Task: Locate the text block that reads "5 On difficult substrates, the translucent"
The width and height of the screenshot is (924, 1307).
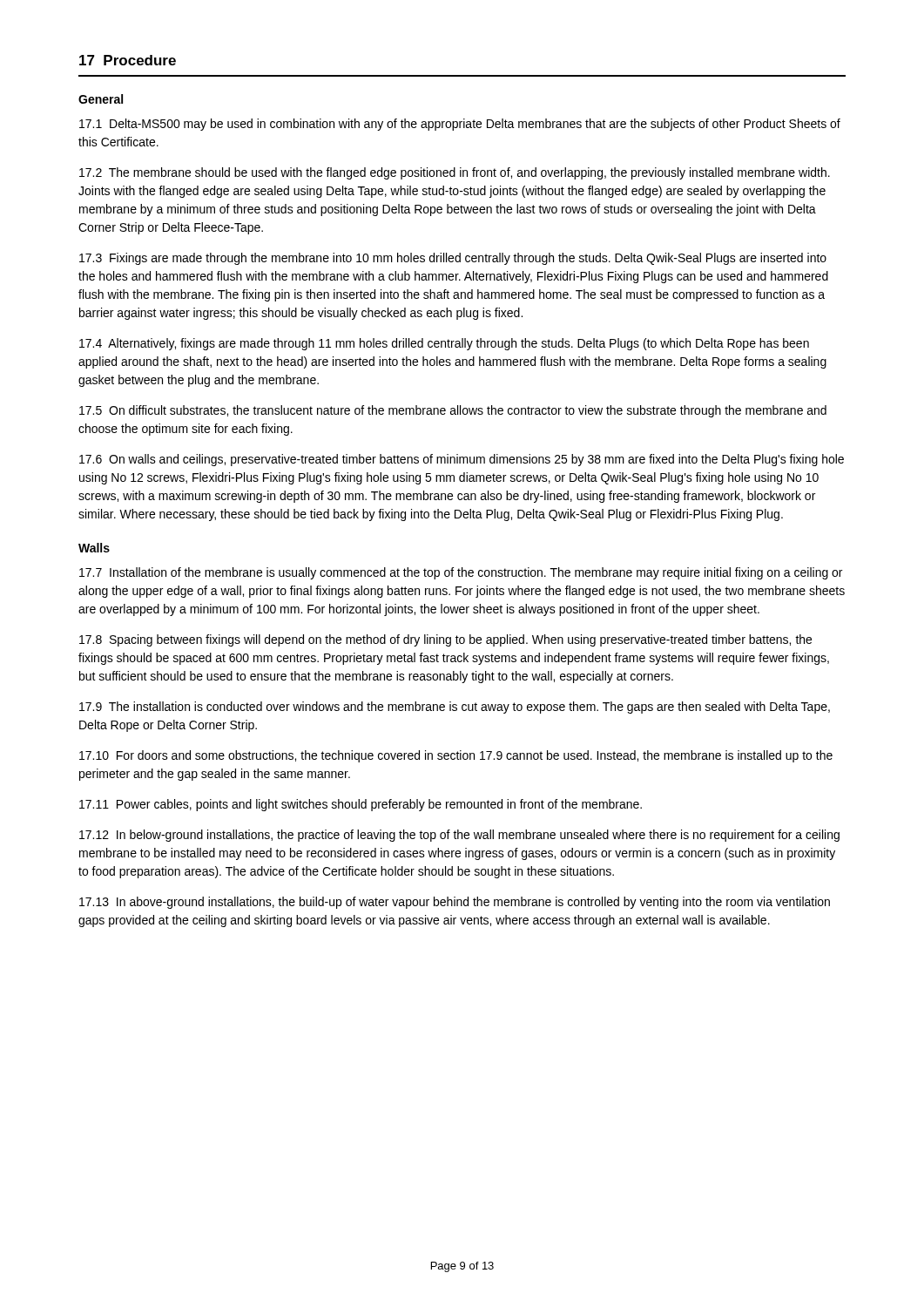Action: (453, 420)
